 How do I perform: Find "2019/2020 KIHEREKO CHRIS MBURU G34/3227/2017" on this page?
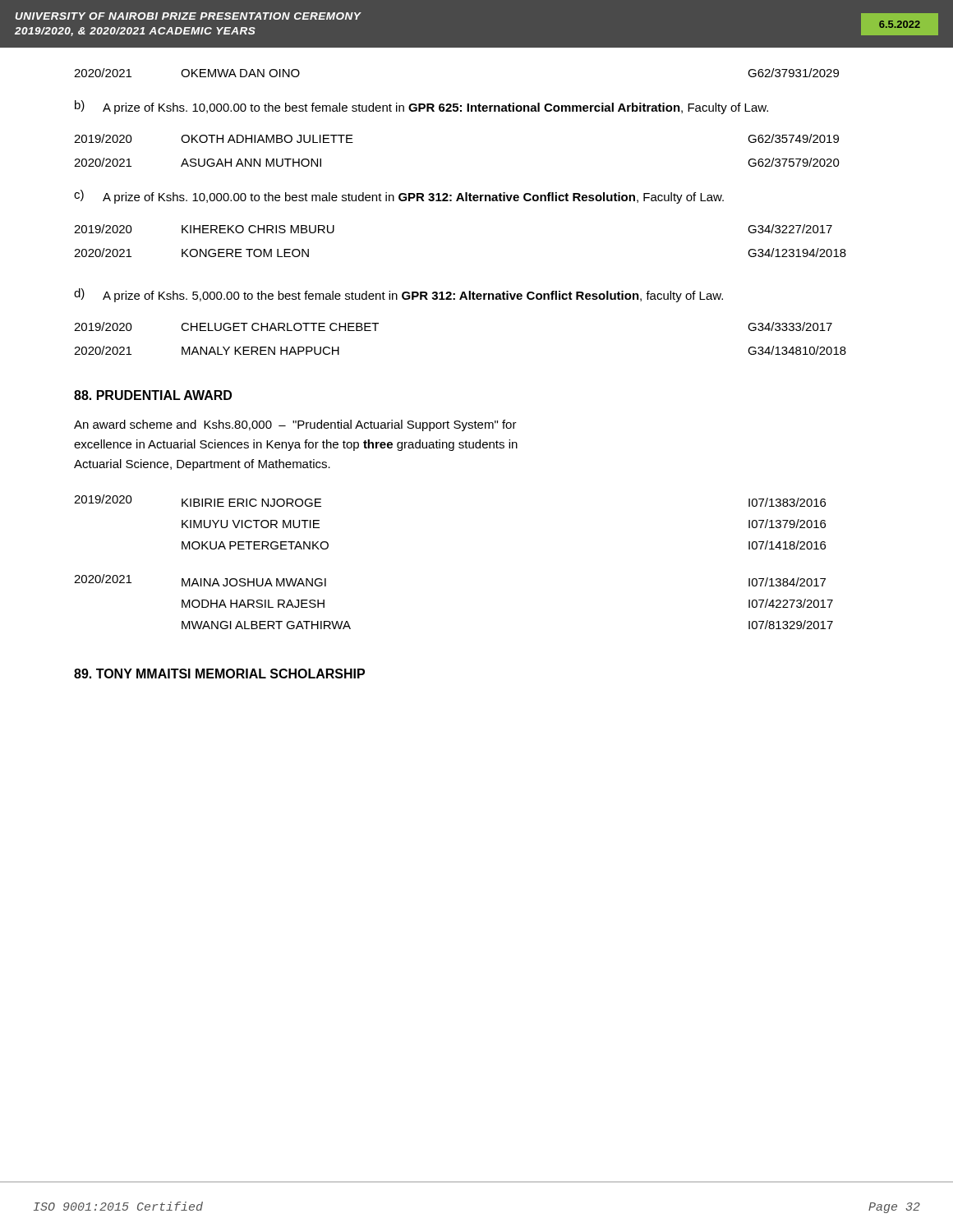point(100,229)
